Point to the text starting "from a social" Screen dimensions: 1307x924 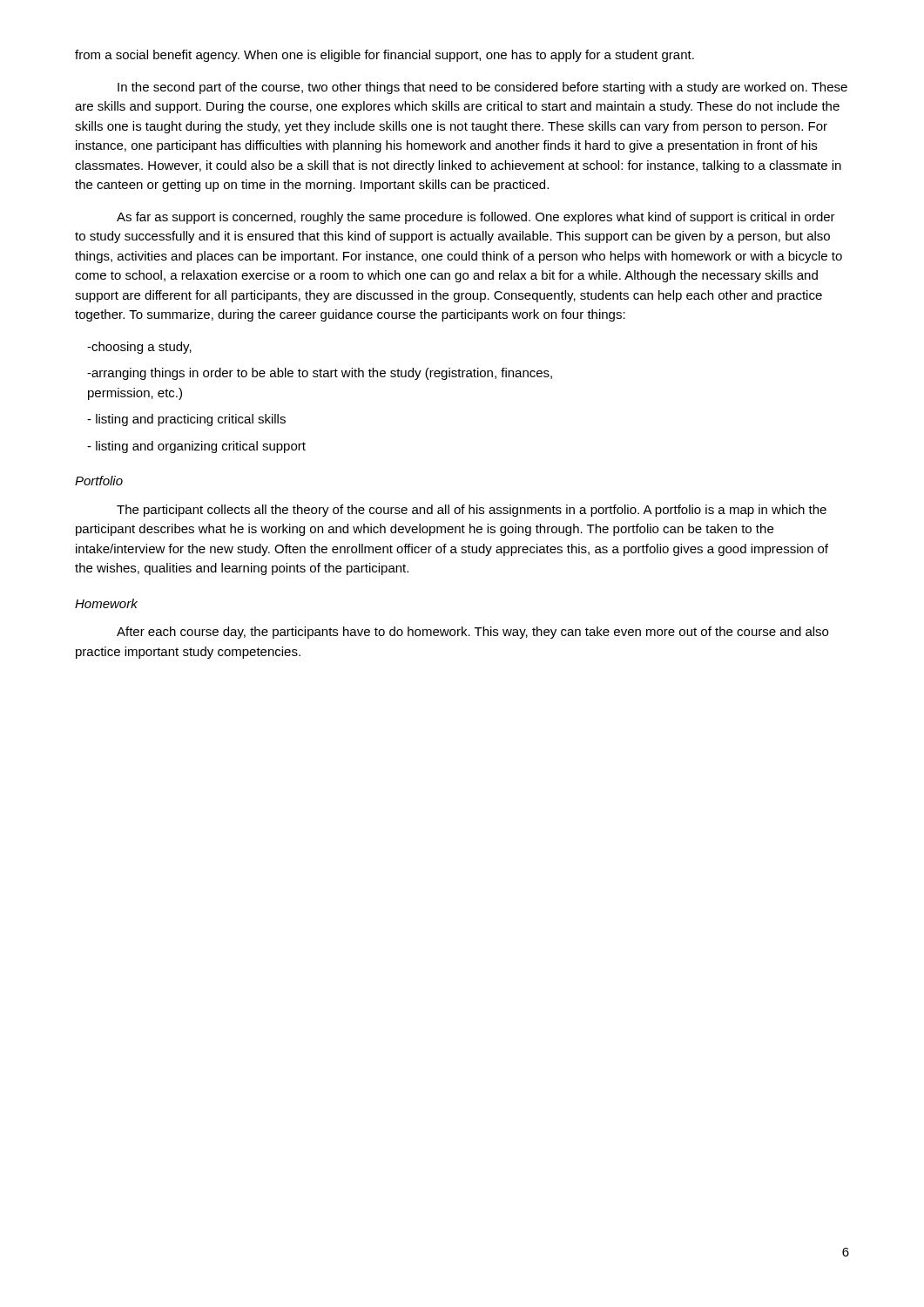tap(462, 55)
